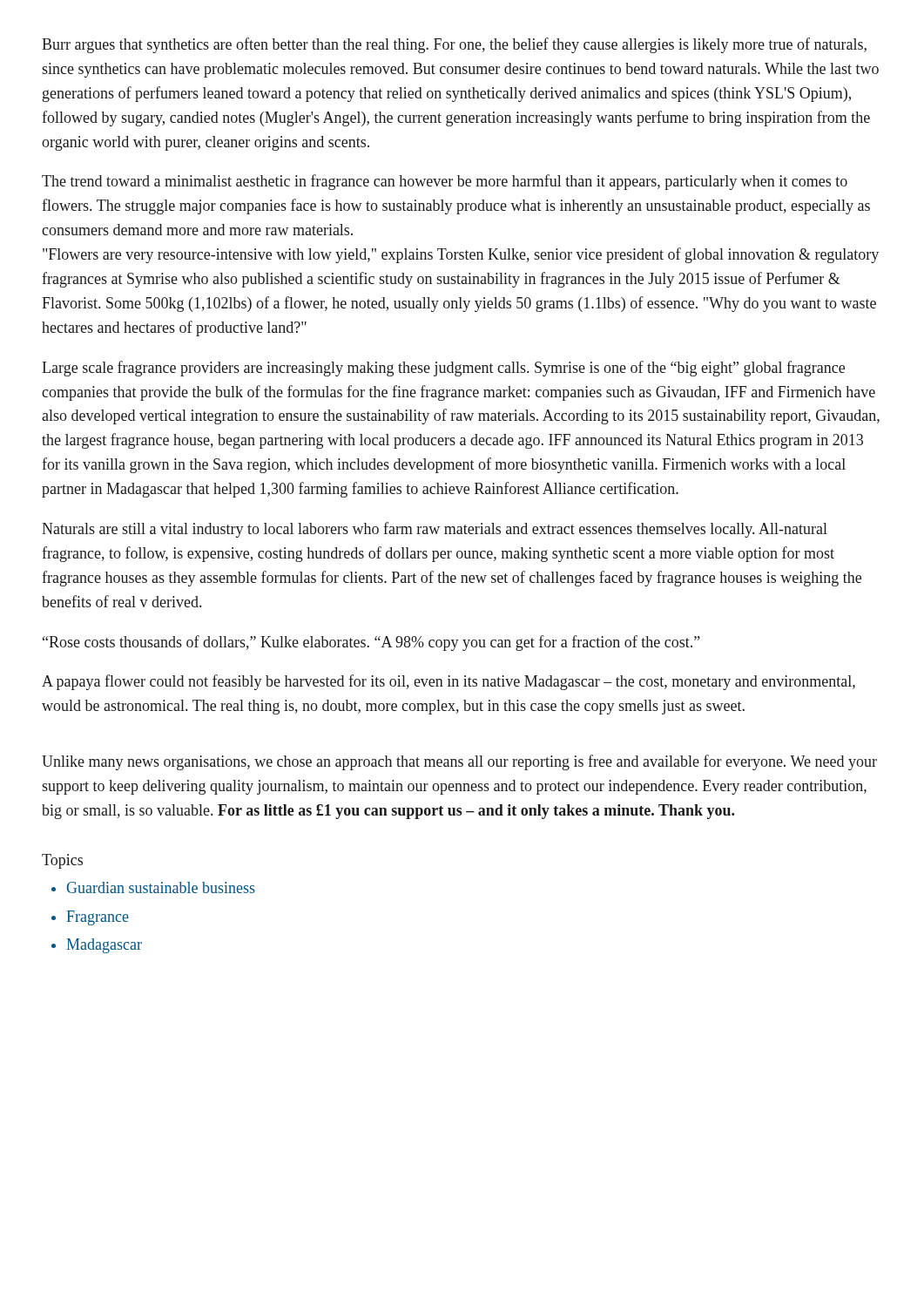The width and height of the screenshot is (924, 1307).
Task: Find the block on this page that starts "A papaya flower could not feasibly be"
Action: tap(462, 695)
